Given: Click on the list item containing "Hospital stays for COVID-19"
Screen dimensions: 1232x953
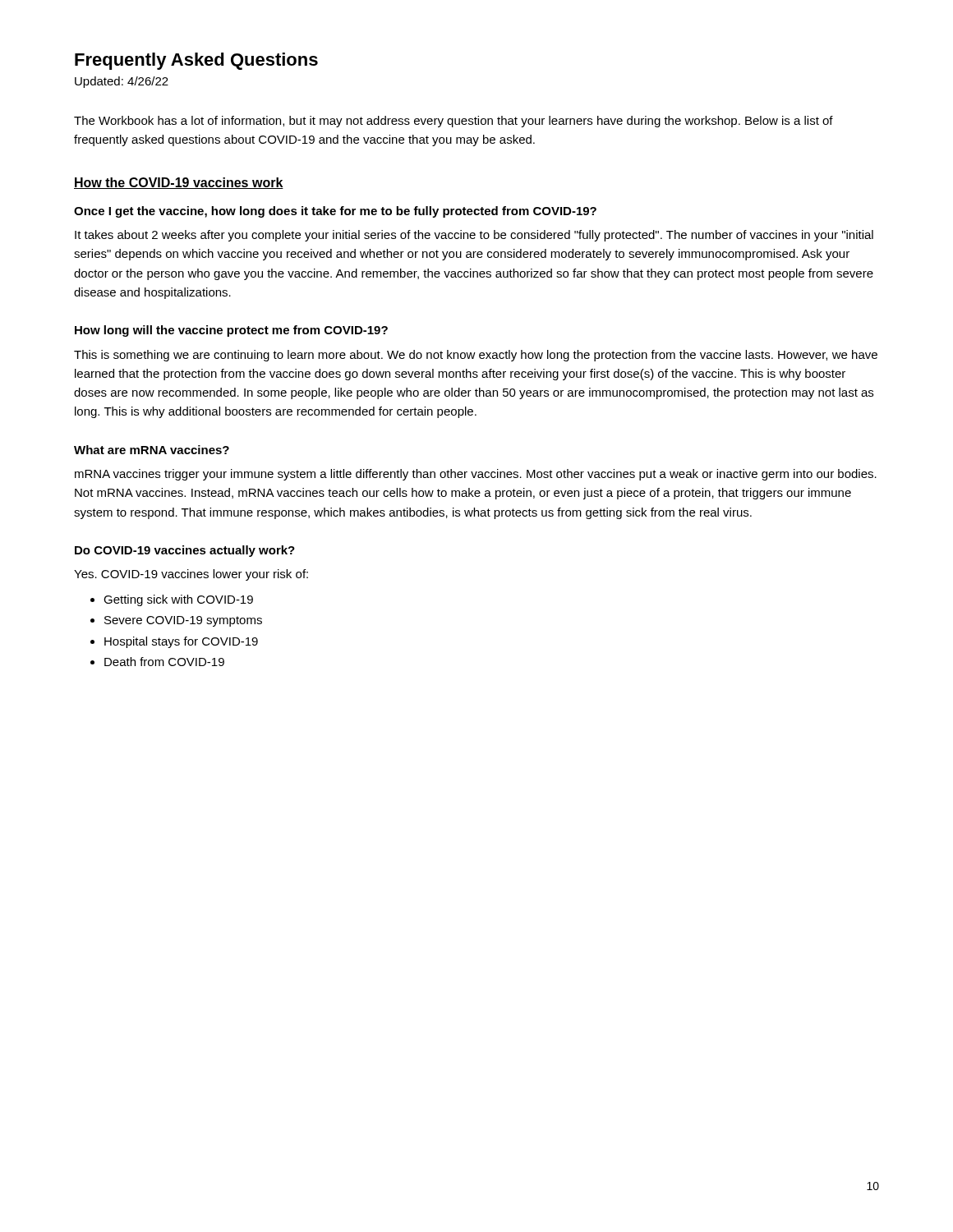Looking at the screenshot, I should [x=181, y=641].
